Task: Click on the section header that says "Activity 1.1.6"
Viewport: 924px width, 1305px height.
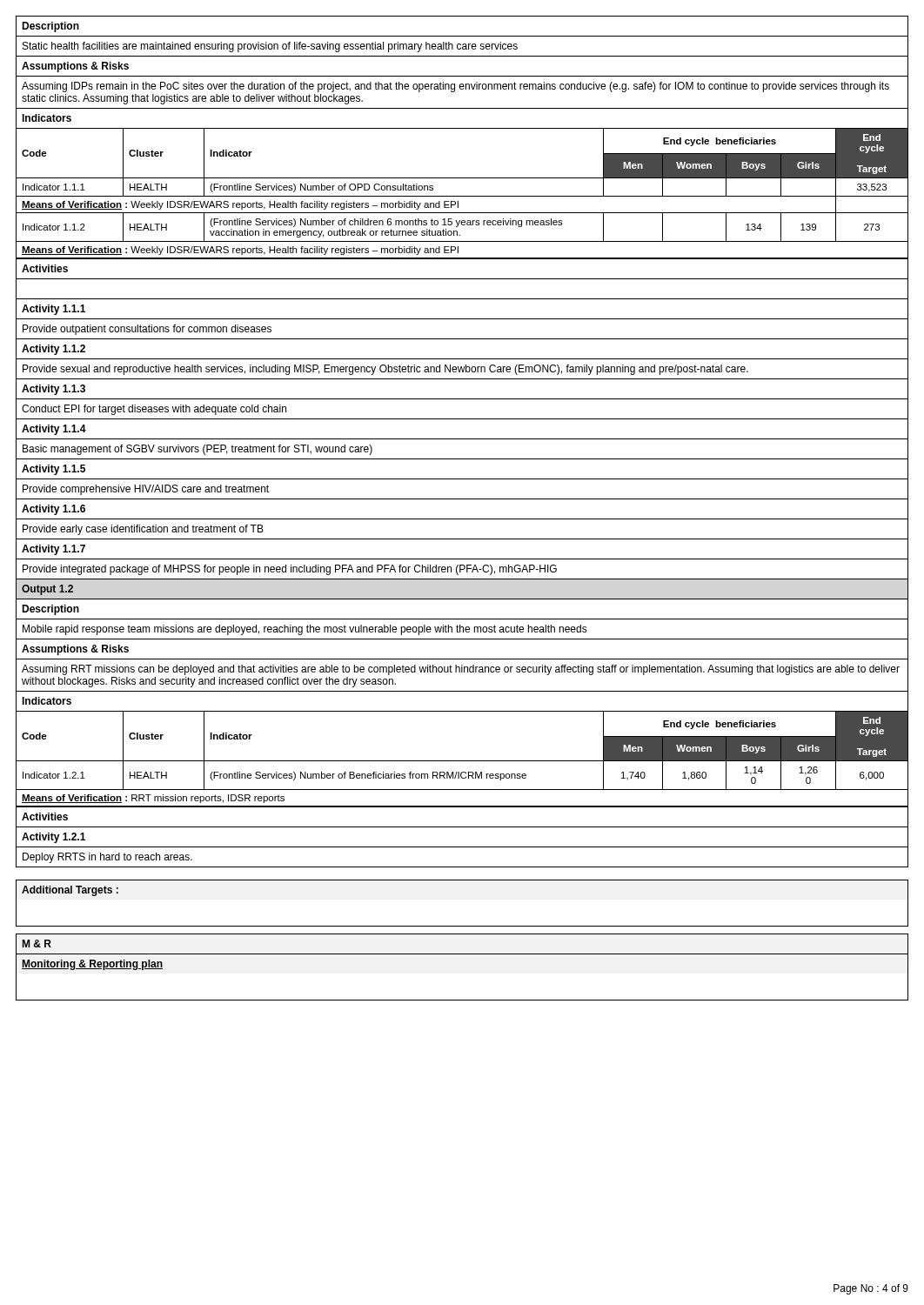Action: pyautogui.click(x=54, y=509)
